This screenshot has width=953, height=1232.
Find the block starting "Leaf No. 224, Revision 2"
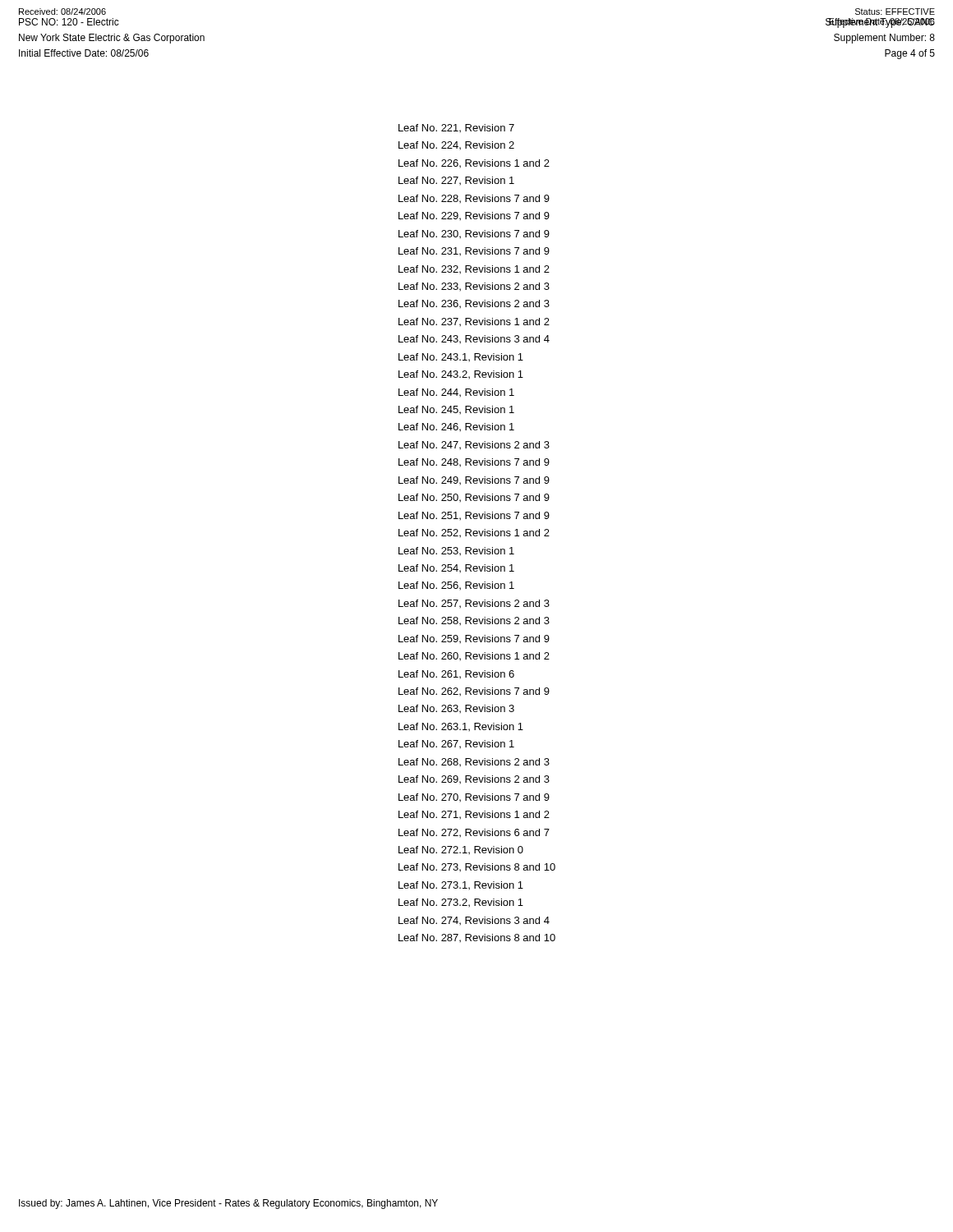point(456,145)
